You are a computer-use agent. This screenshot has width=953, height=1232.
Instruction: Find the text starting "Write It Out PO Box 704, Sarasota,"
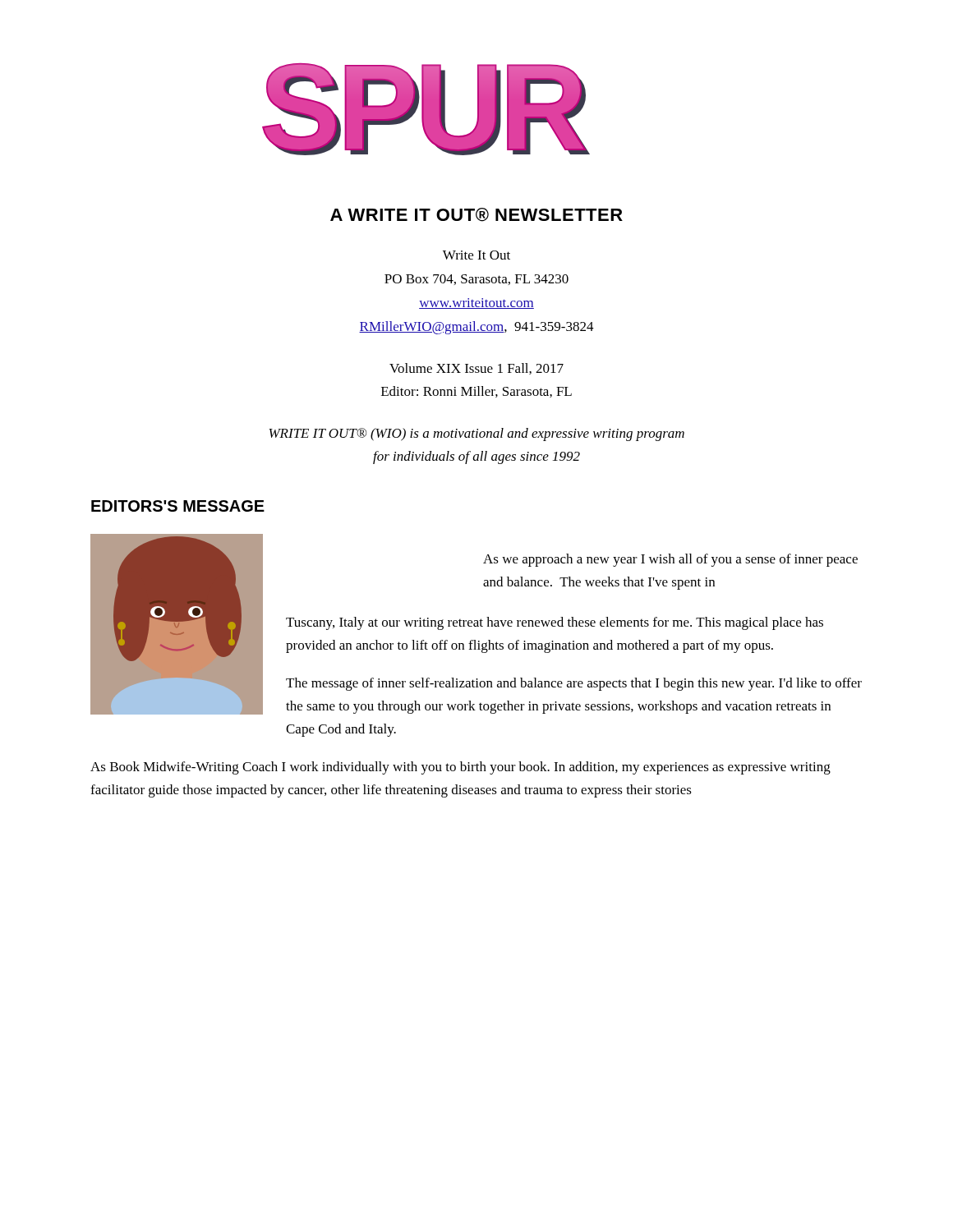coord(476,291)
